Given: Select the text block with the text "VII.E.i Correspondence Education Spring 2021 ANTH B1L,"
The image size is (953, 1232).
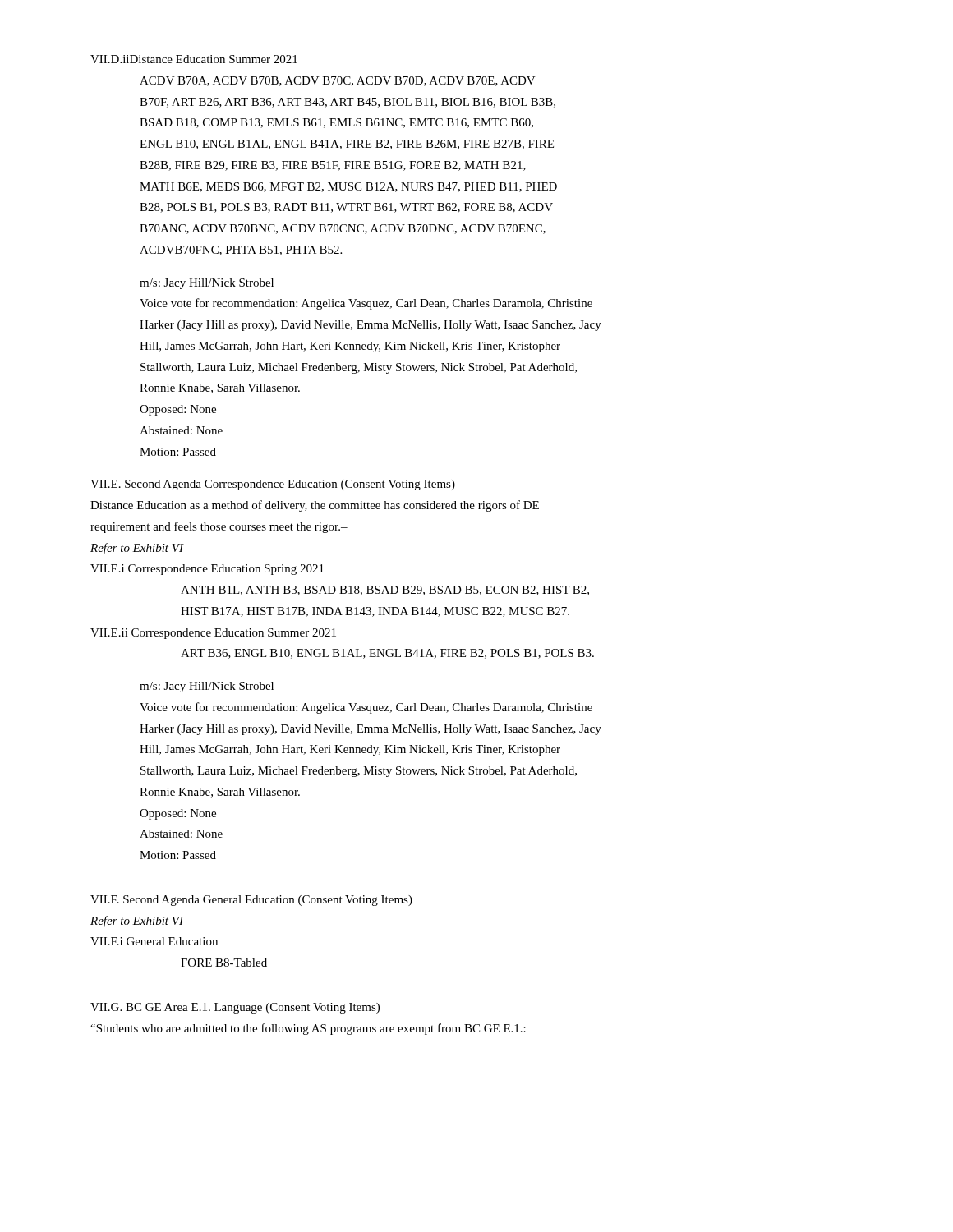Looking at the screenshot, I should pyautogui.click(x=485, y=590).
